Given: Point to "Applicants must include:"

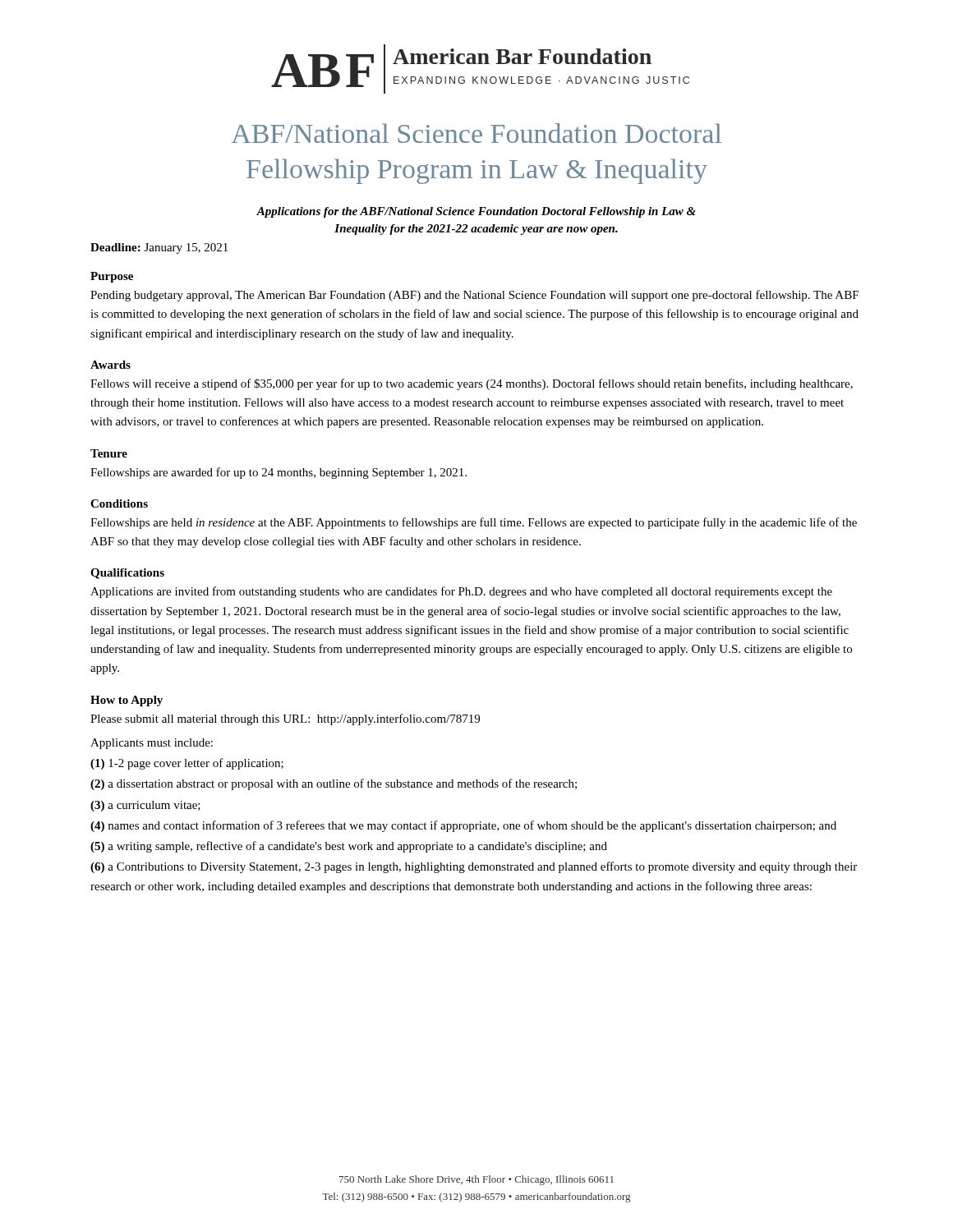Looking at the screenshot, I should (x=152, y=742).
